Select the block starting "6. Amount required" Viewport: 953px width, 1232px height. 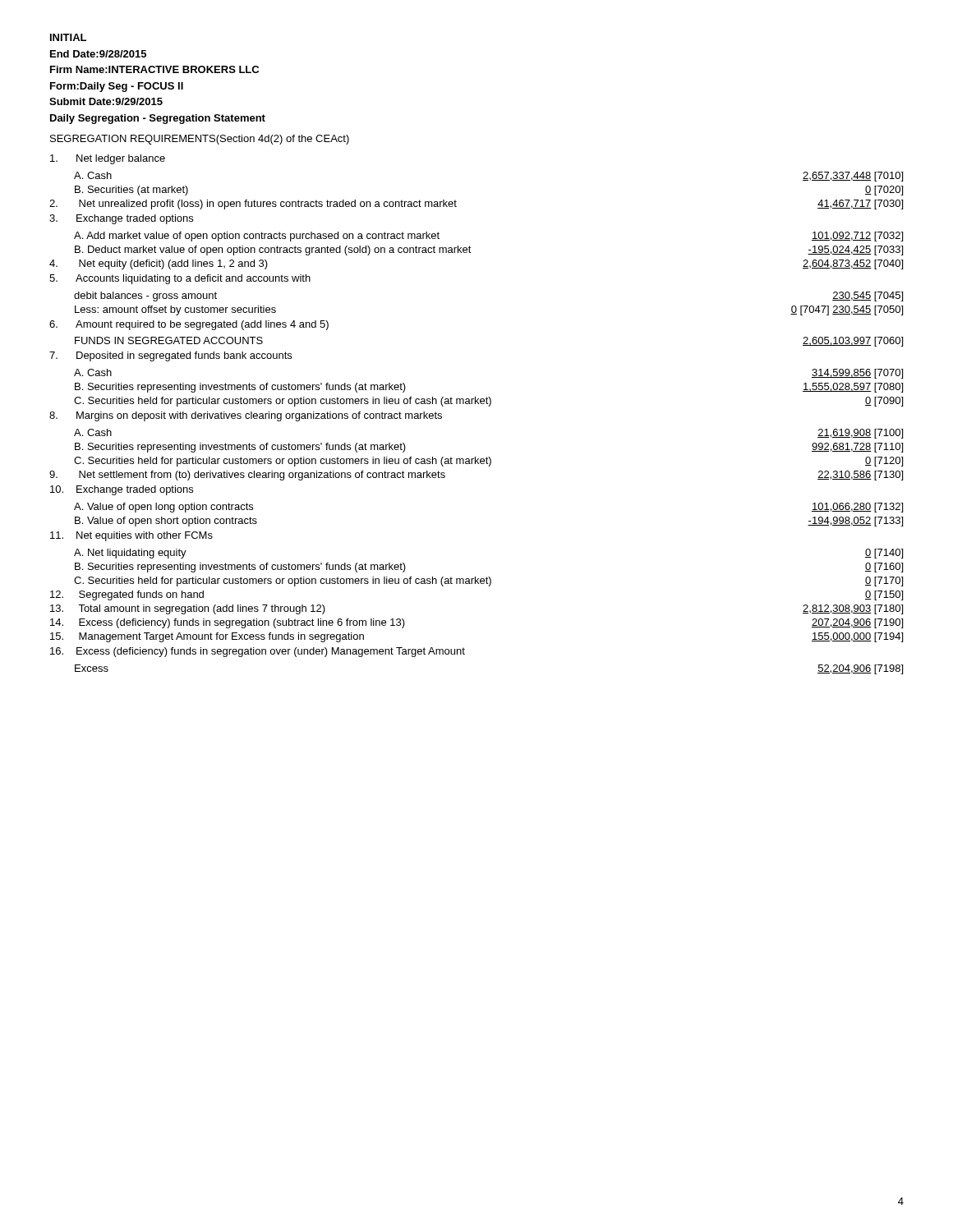(189, 325)
